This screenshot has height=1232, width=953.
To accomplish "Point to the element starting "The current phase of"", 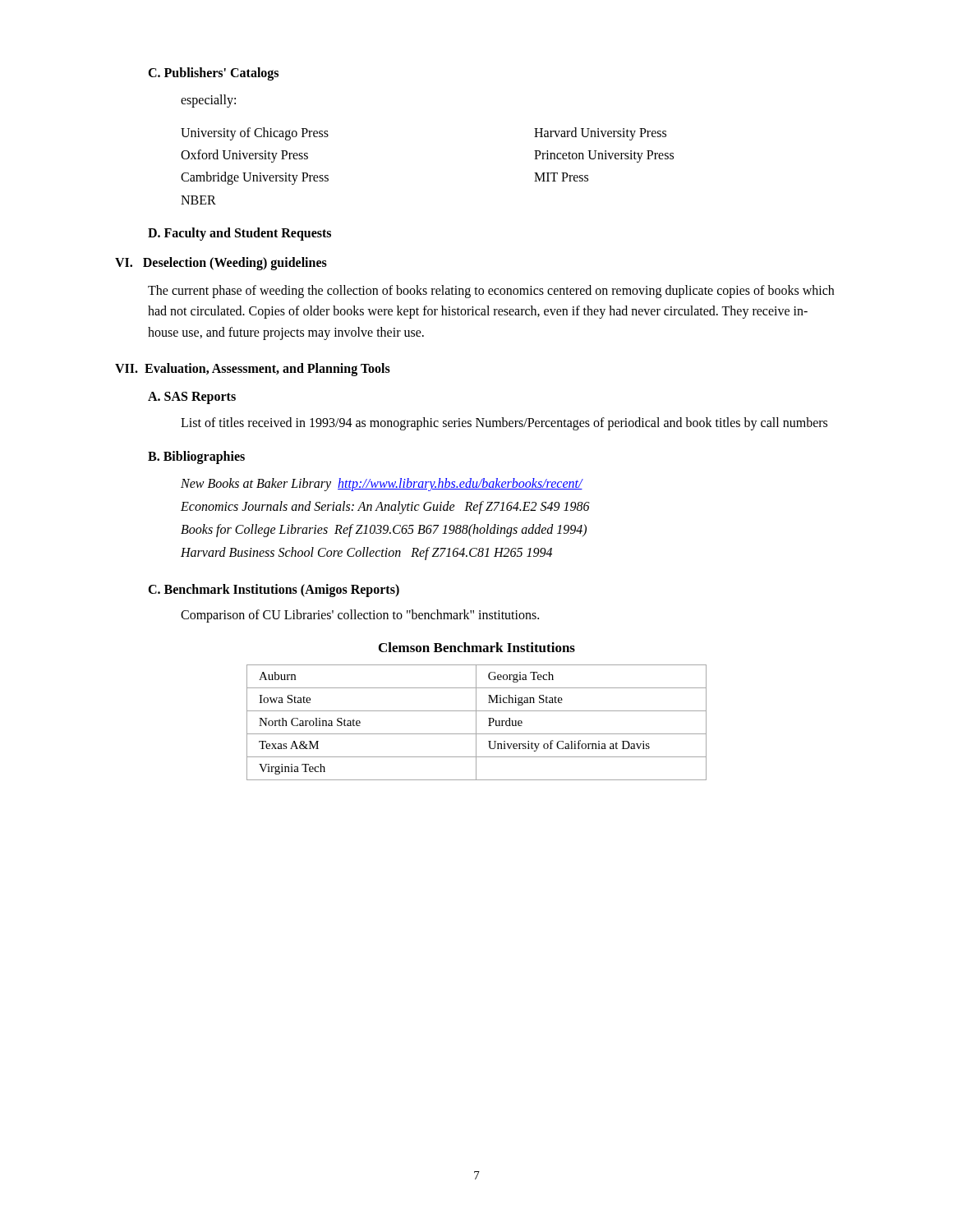I will pos(491,311).
